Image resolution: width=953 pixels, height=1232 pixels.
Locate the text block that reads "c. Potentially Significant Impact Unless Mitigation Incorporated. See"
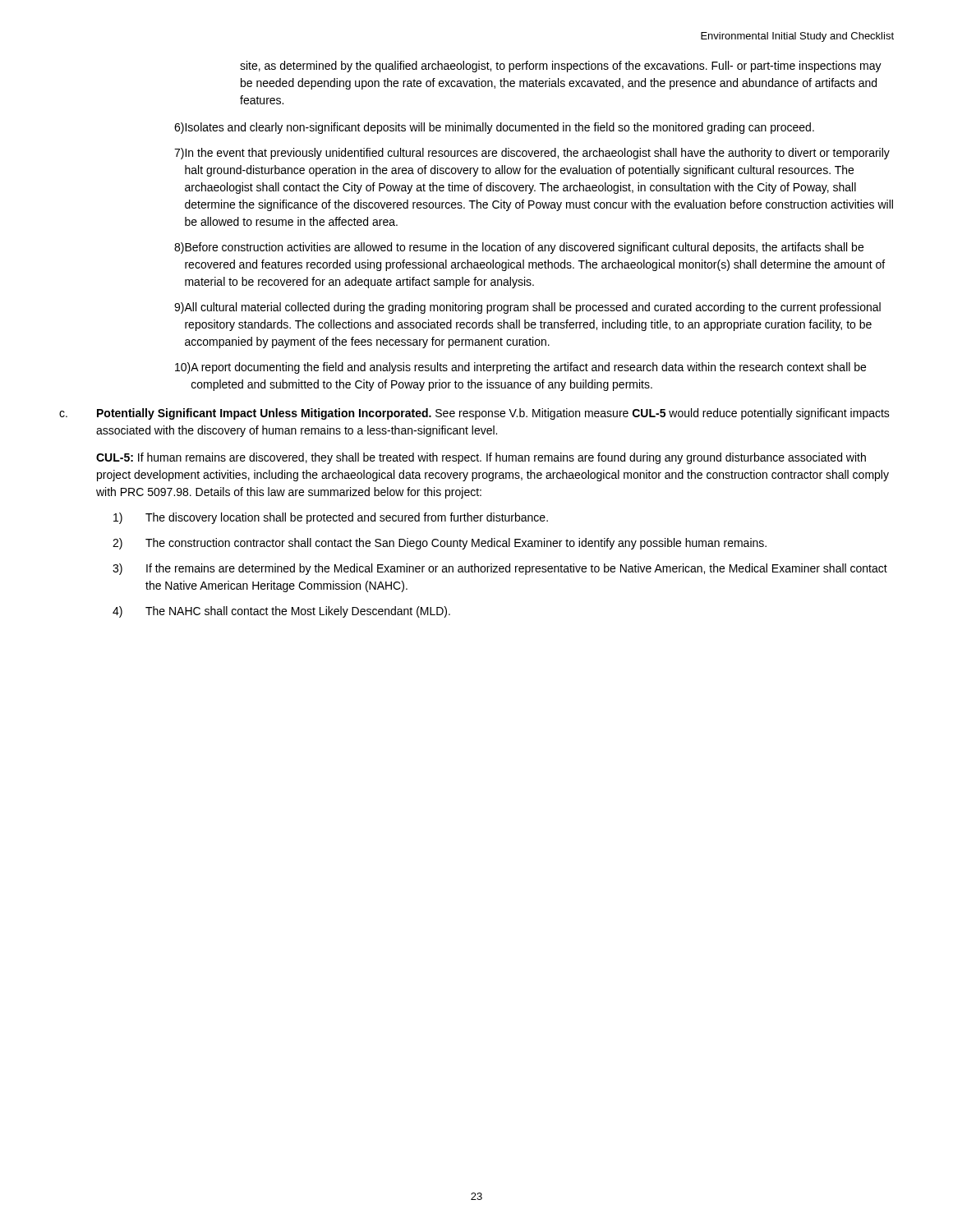tap(476, 422)
